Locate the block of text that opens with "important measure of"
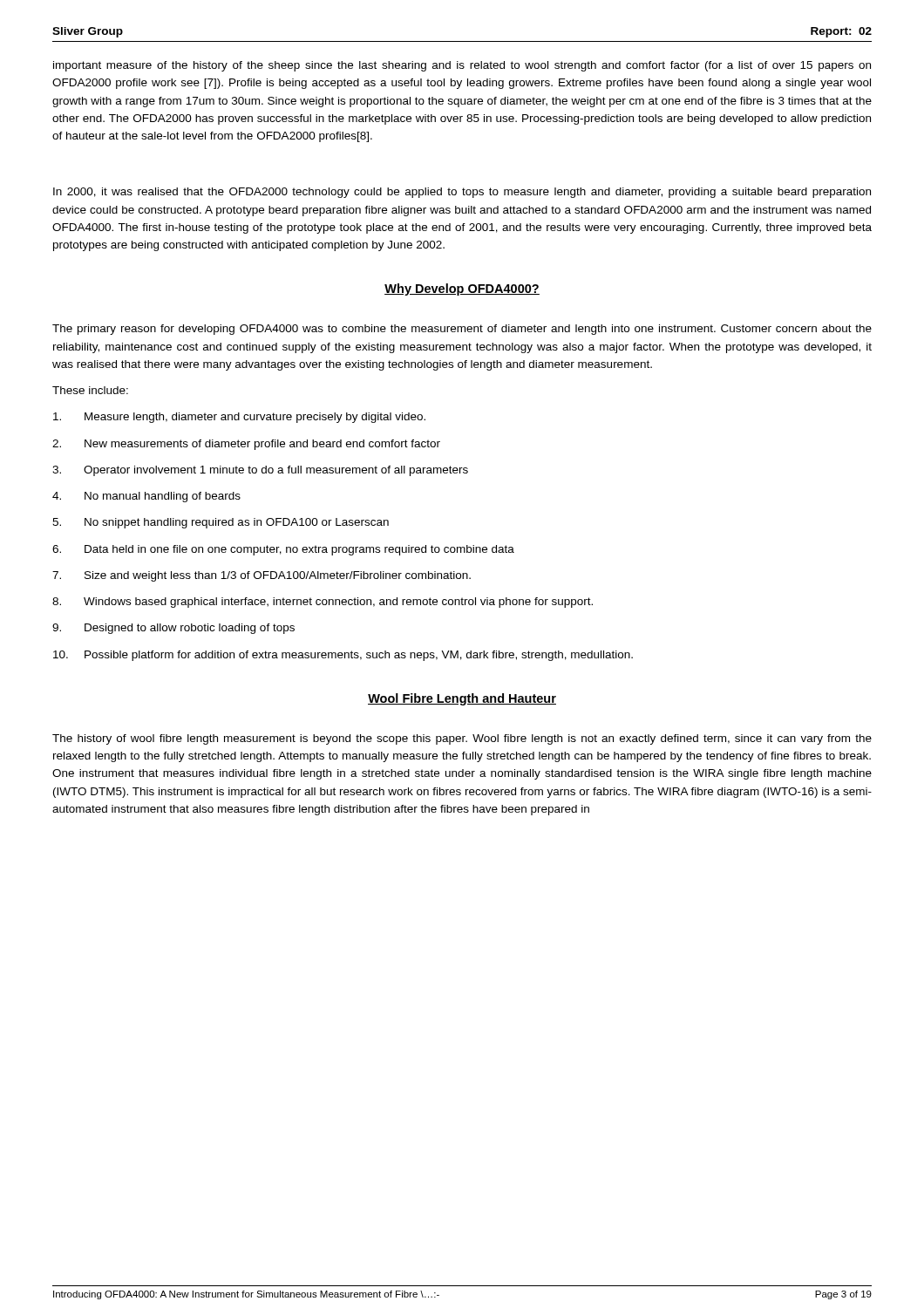This screenshot has width=924, height=1308. pos(462,100)
